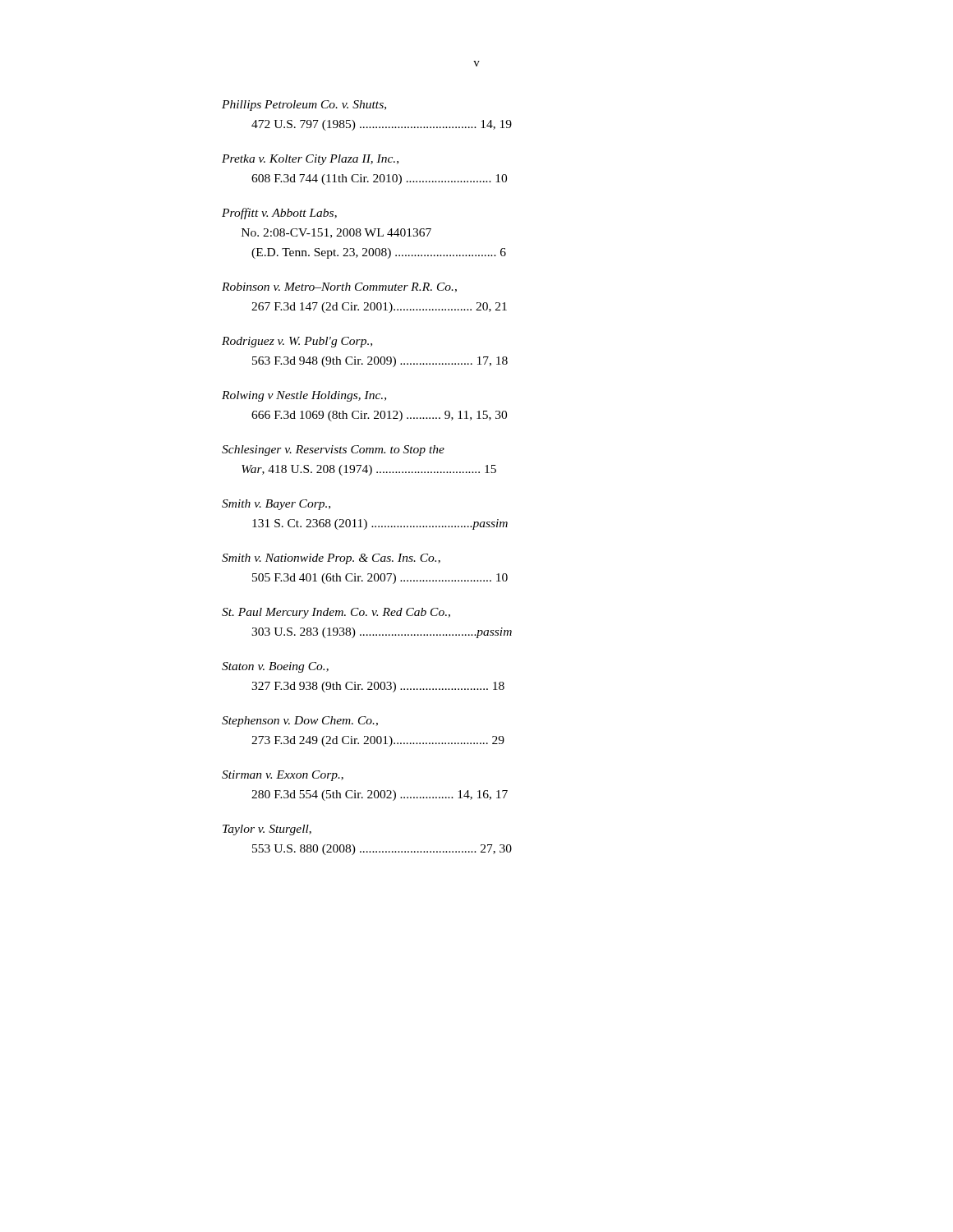Click on the list item that says "Robinson v. Metro–North Commuter R.R. Co., 267 F.3d"
The image size is (953, 1232).
[476, 298]
